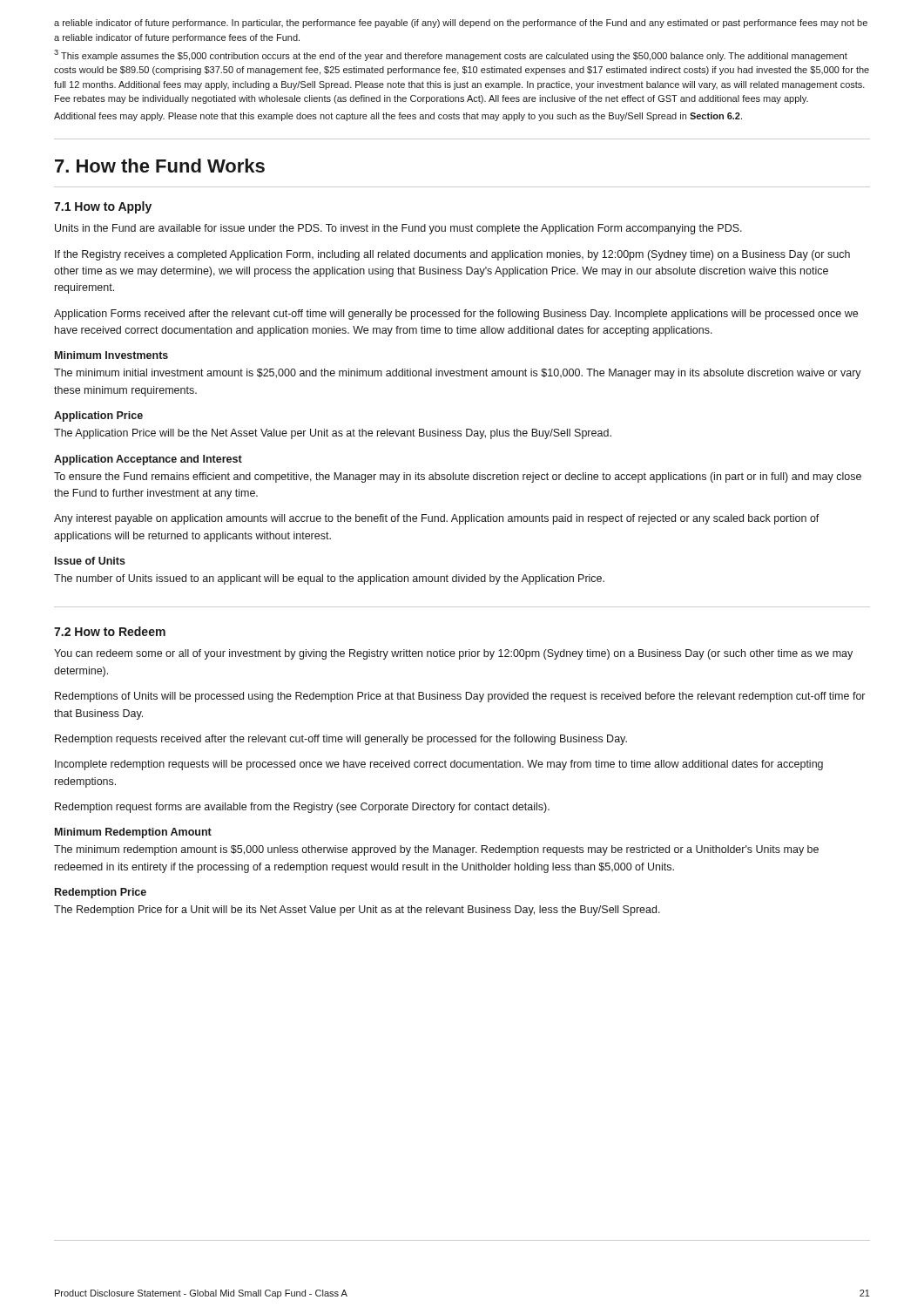Image resolution: width=924 pixels, height=1307 pixels.
Task: Locate the title
Action: pyautogui.click(x=462, y=167)
